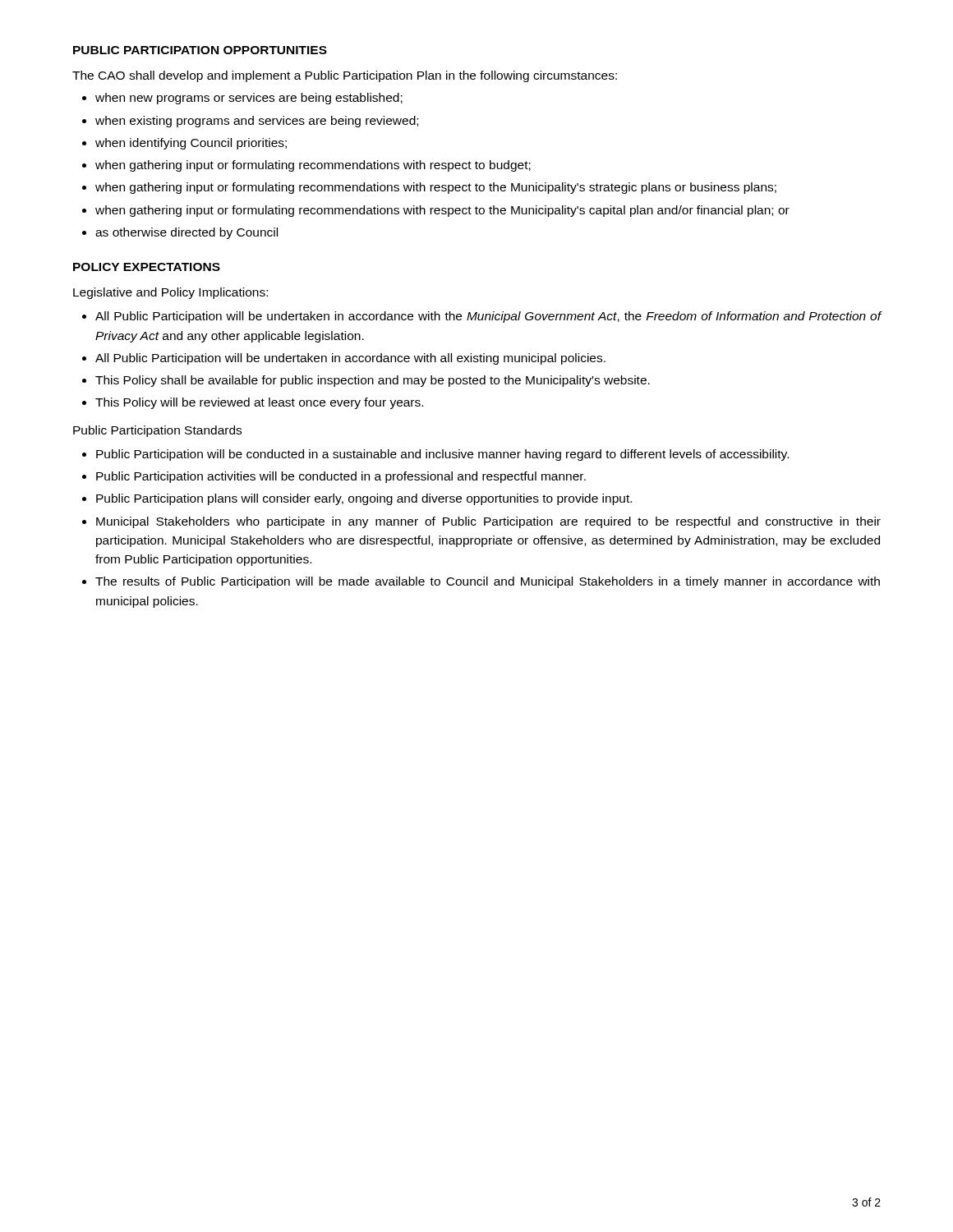Locate the list item with the text "when identifying Council priorities;"

pyautogui.click(x=184, y=144)
